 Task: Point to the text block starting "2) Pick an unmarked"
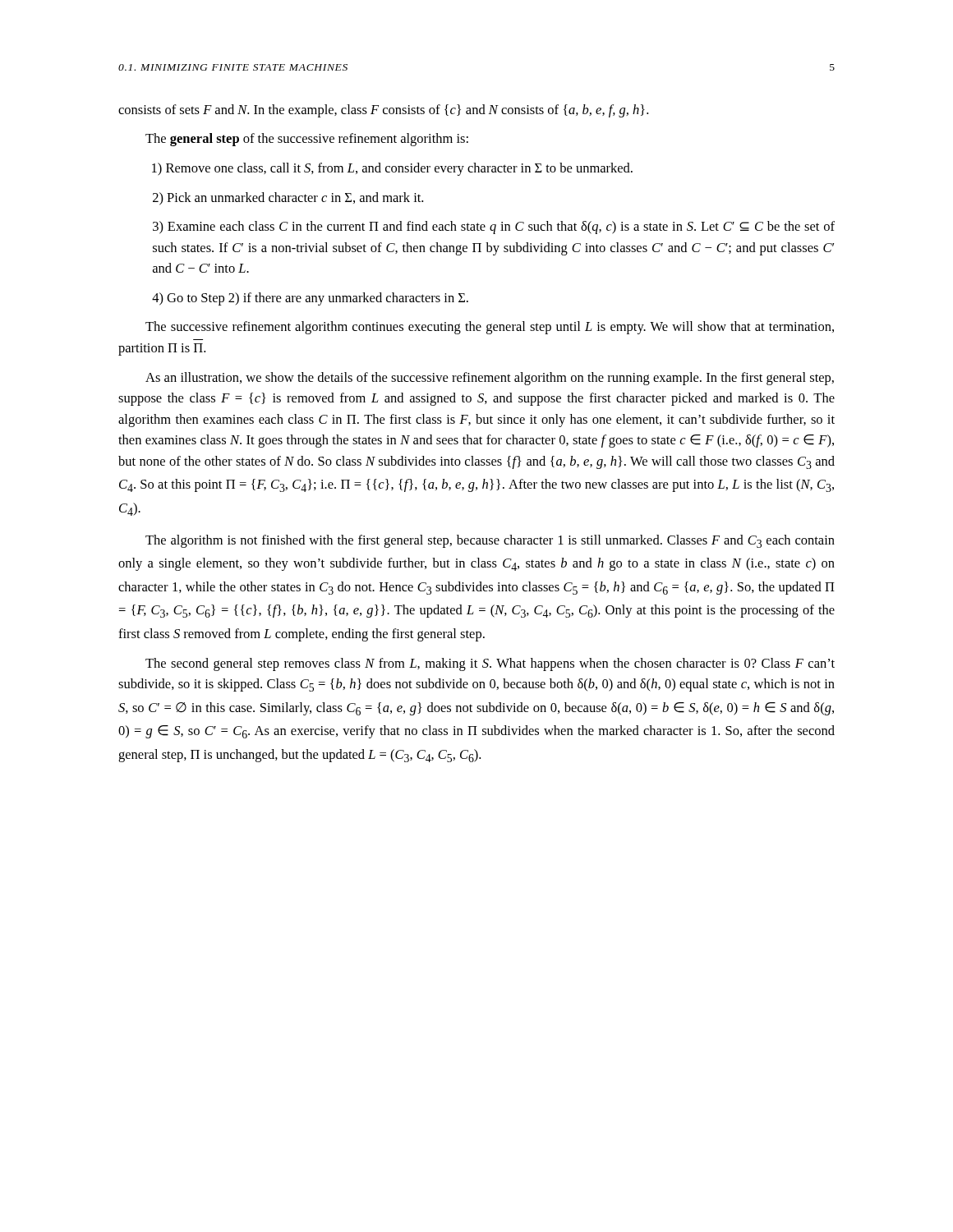tap(288, 199)
